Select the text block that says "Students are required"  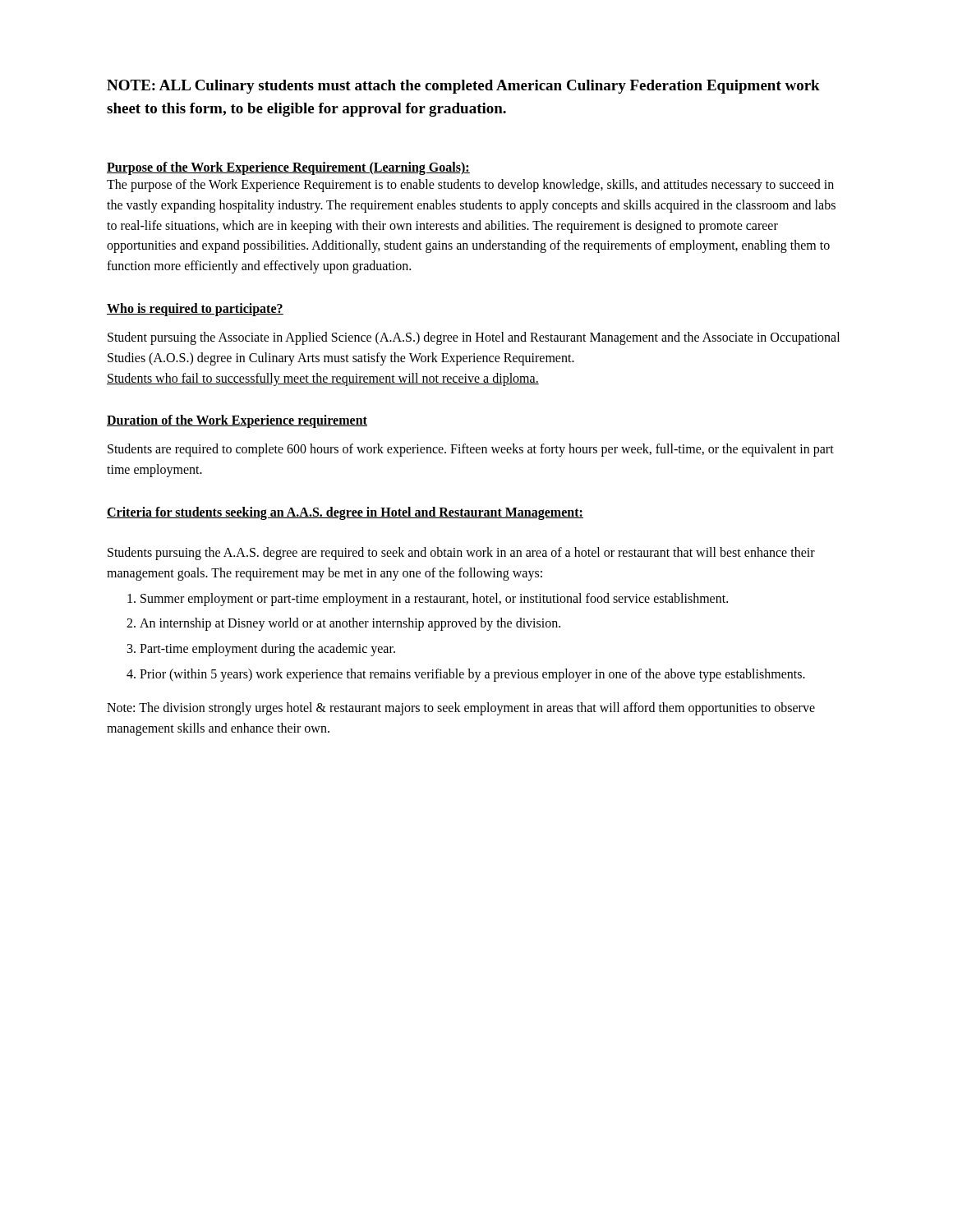[x=470, y=459]
